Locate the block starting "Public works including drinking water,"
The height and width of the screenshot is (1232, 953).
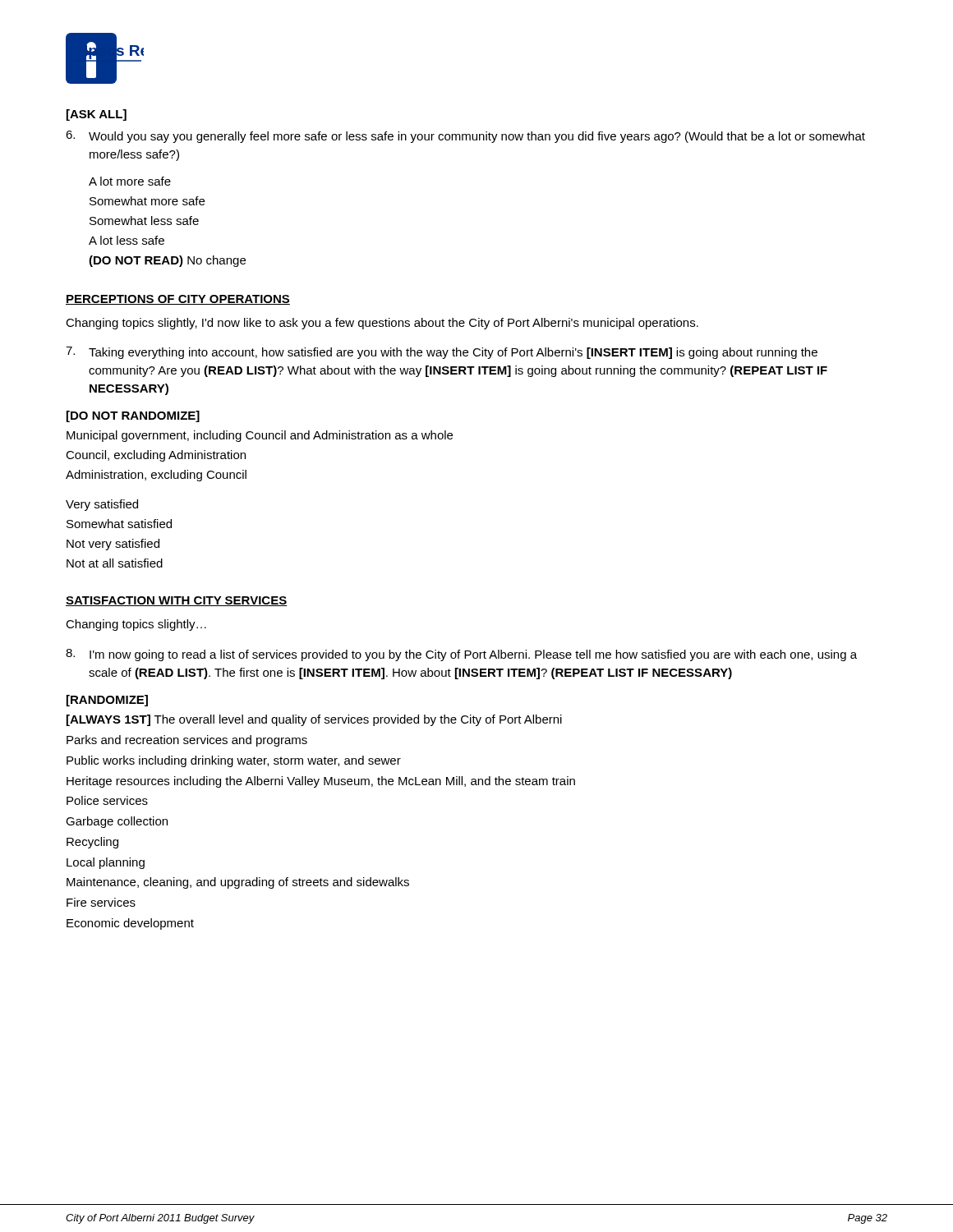[233, 760]
